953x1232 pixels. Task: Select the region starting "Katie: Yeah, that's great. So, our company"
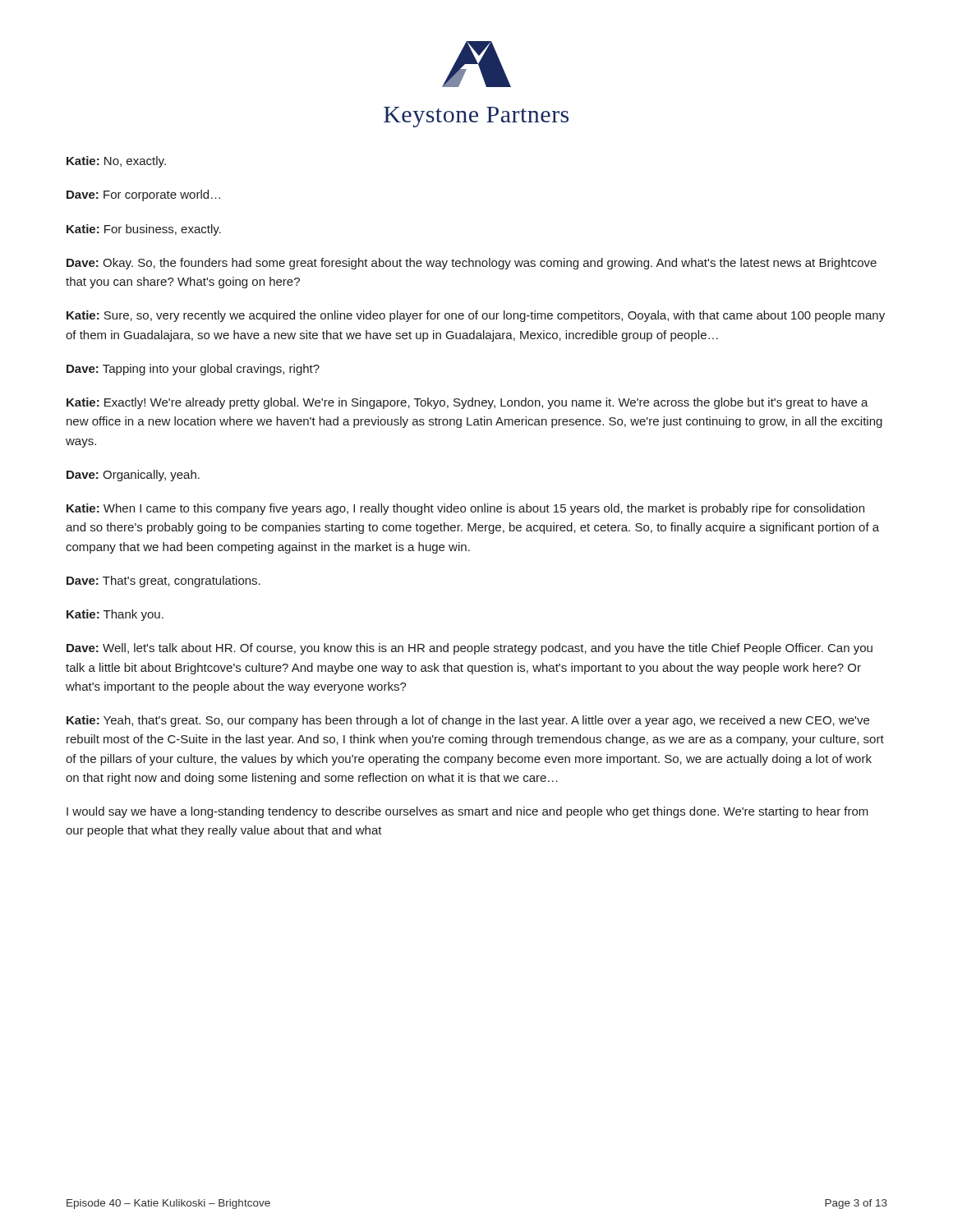click(475, 749)
